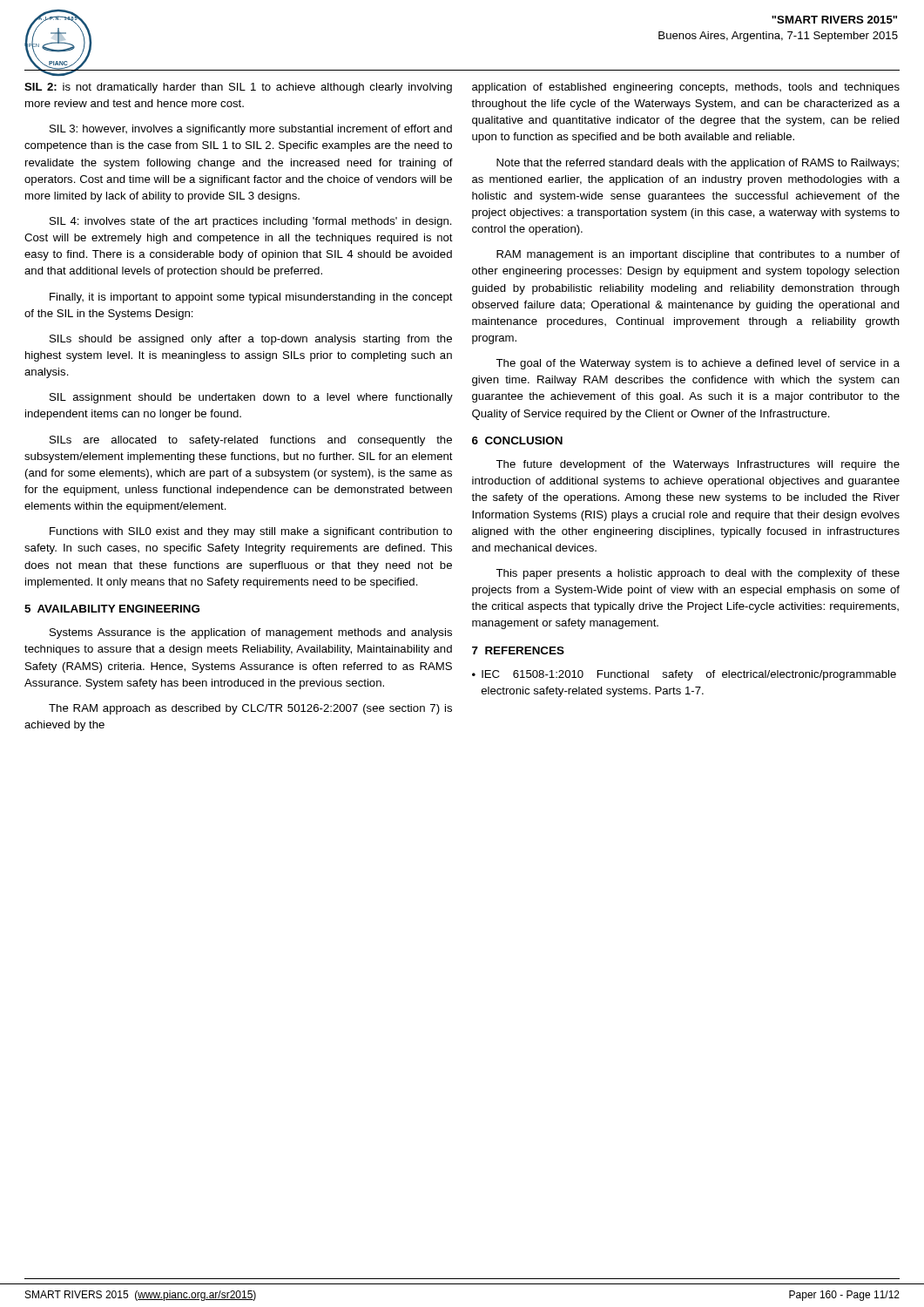Viewport: 924px width, 1307px height.
Task: Select the element starting "The goal of the Waterway system"
Action: 686,388
